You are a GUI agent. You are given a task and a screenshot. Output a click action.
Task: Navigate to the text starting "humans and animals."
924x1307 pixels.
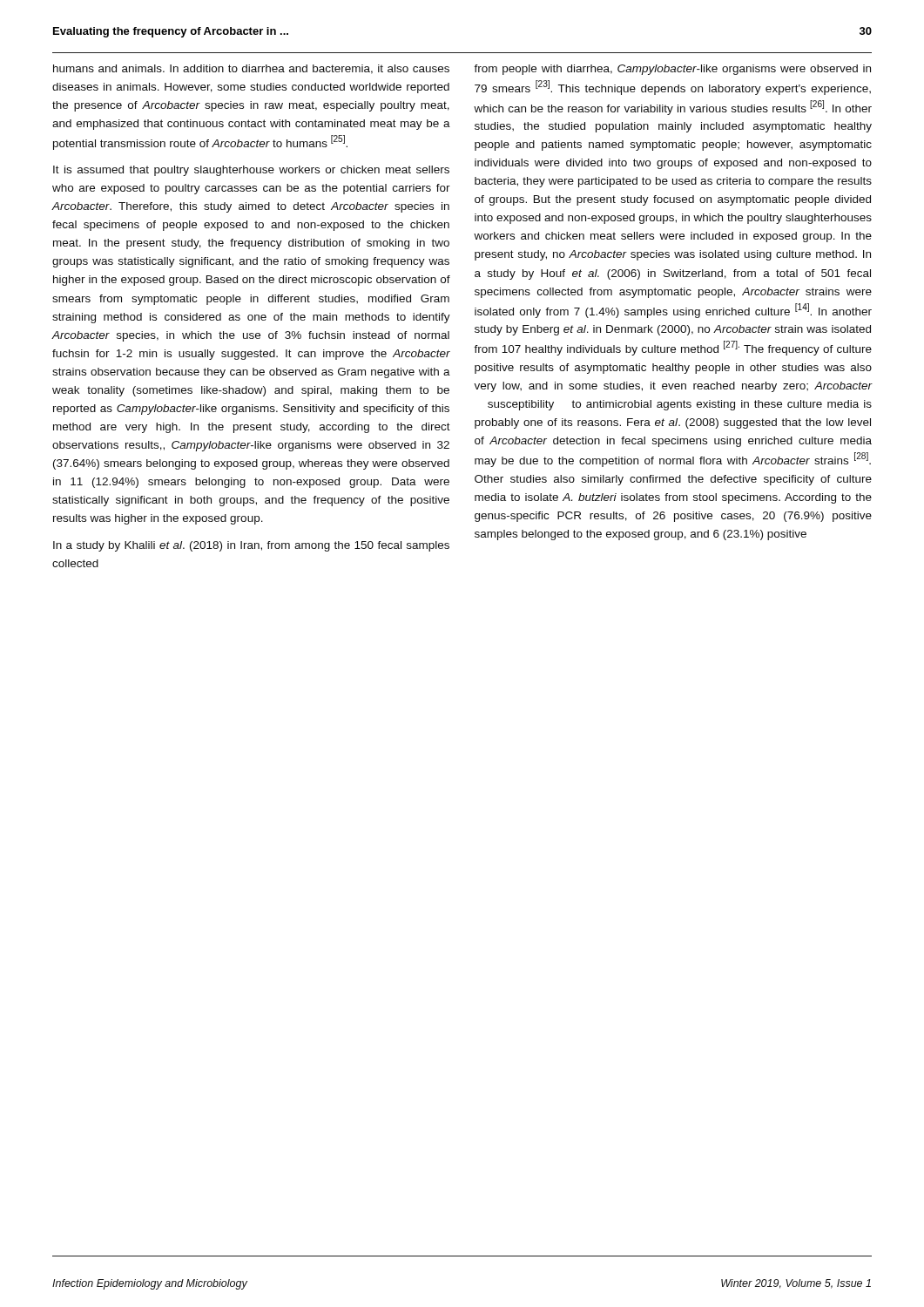pos(251,316)
